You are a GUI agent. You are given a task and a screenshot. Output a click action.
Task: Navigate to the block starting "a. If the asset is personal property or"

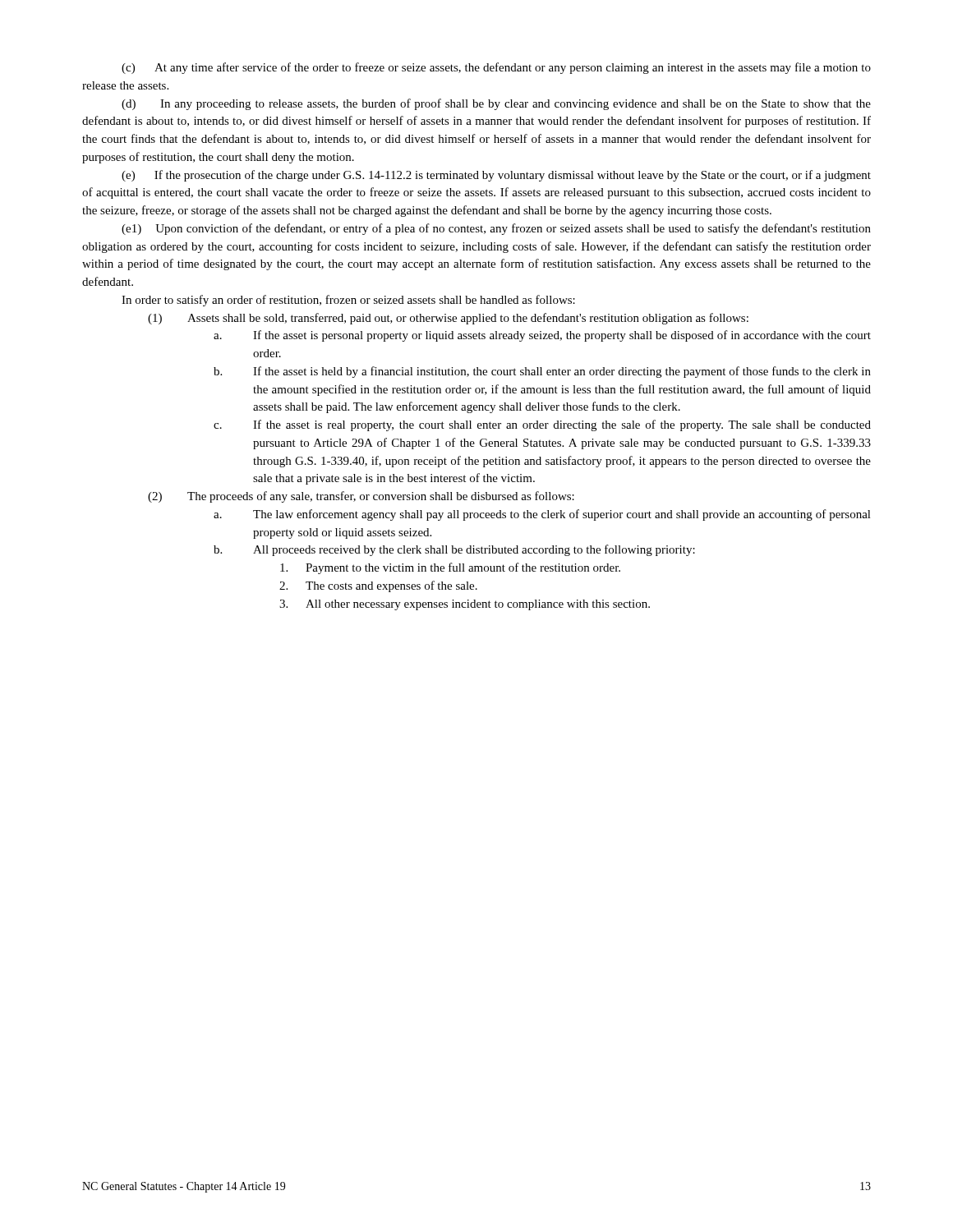[x=542, y=345]
